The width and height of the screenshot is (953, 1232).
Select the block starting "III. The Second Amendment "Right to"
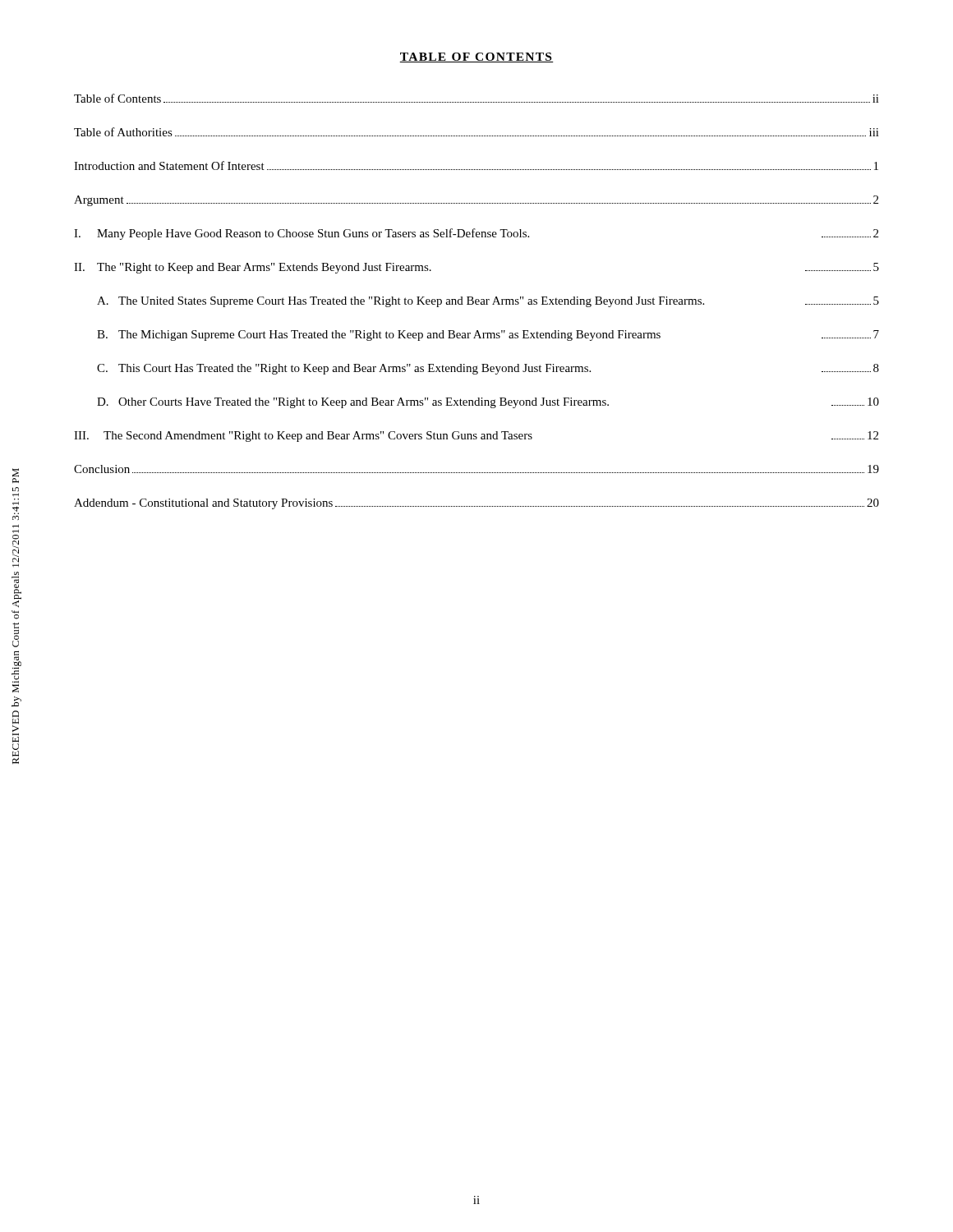pyautogui.click(x=476, y=436)
